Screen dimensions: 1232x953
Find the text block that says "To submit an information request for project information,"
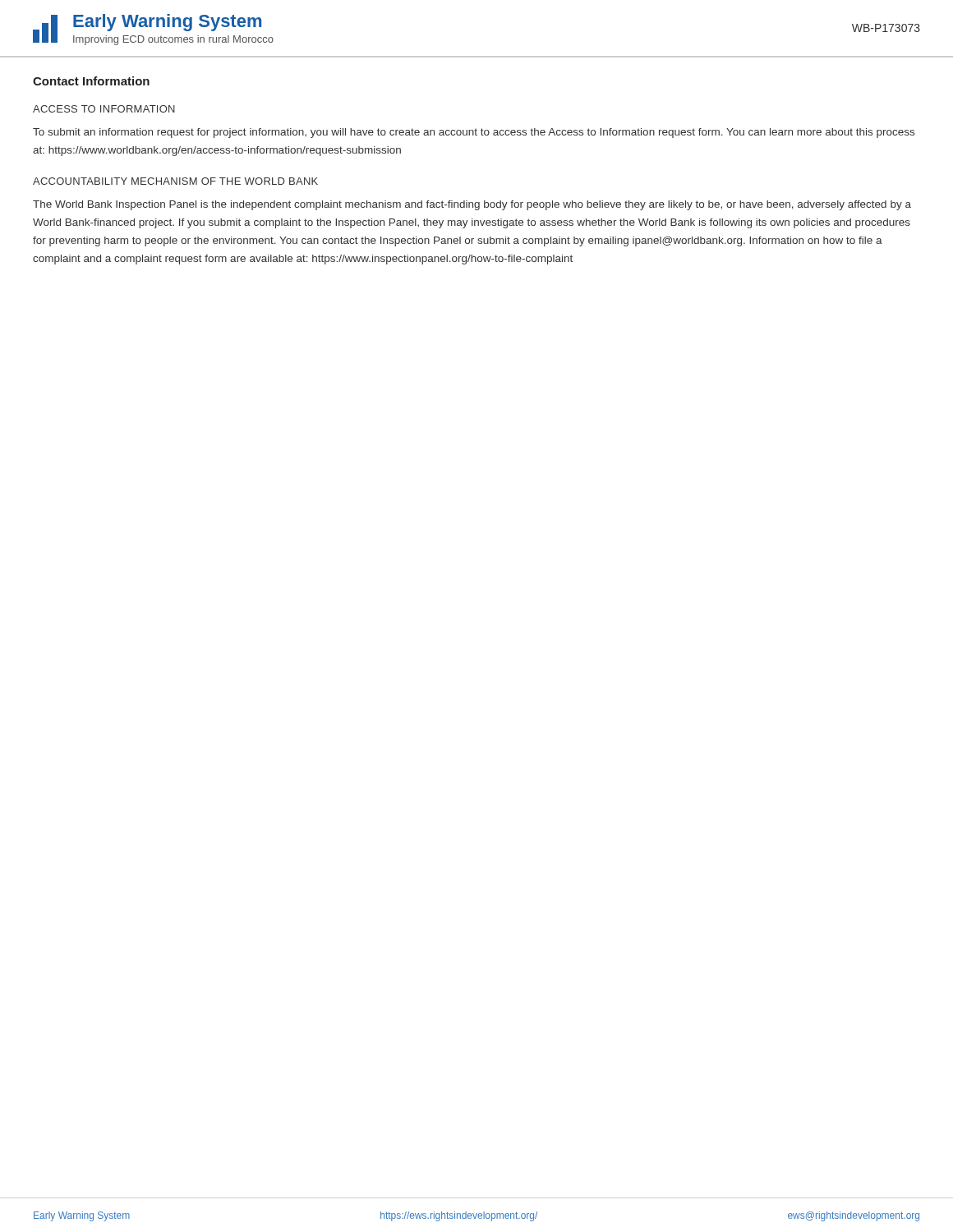pyautogui.click(x=474, y=141)
